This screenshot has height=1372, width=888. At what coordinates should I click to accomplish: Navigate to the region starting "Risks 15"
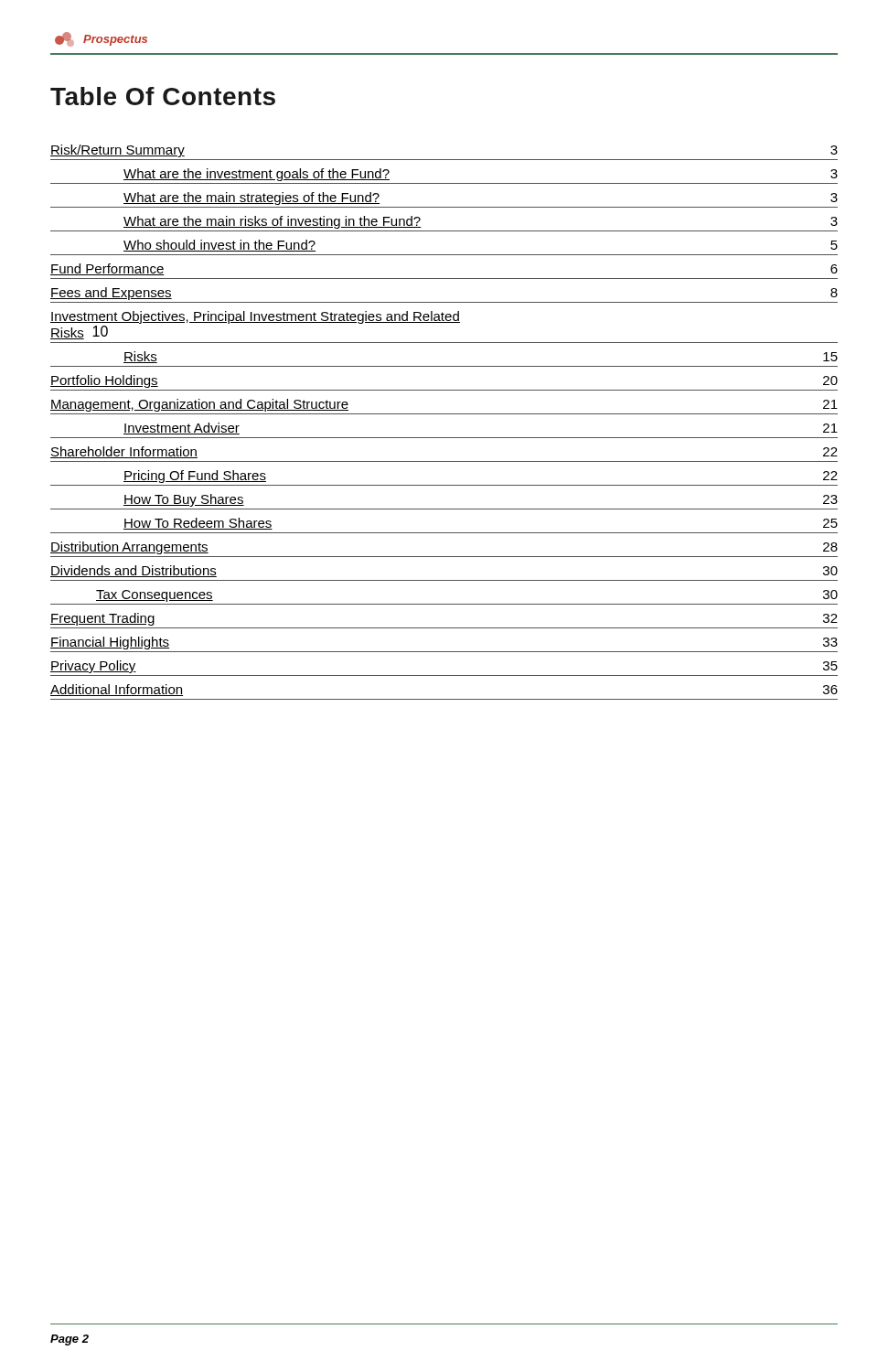pos(481,356)
